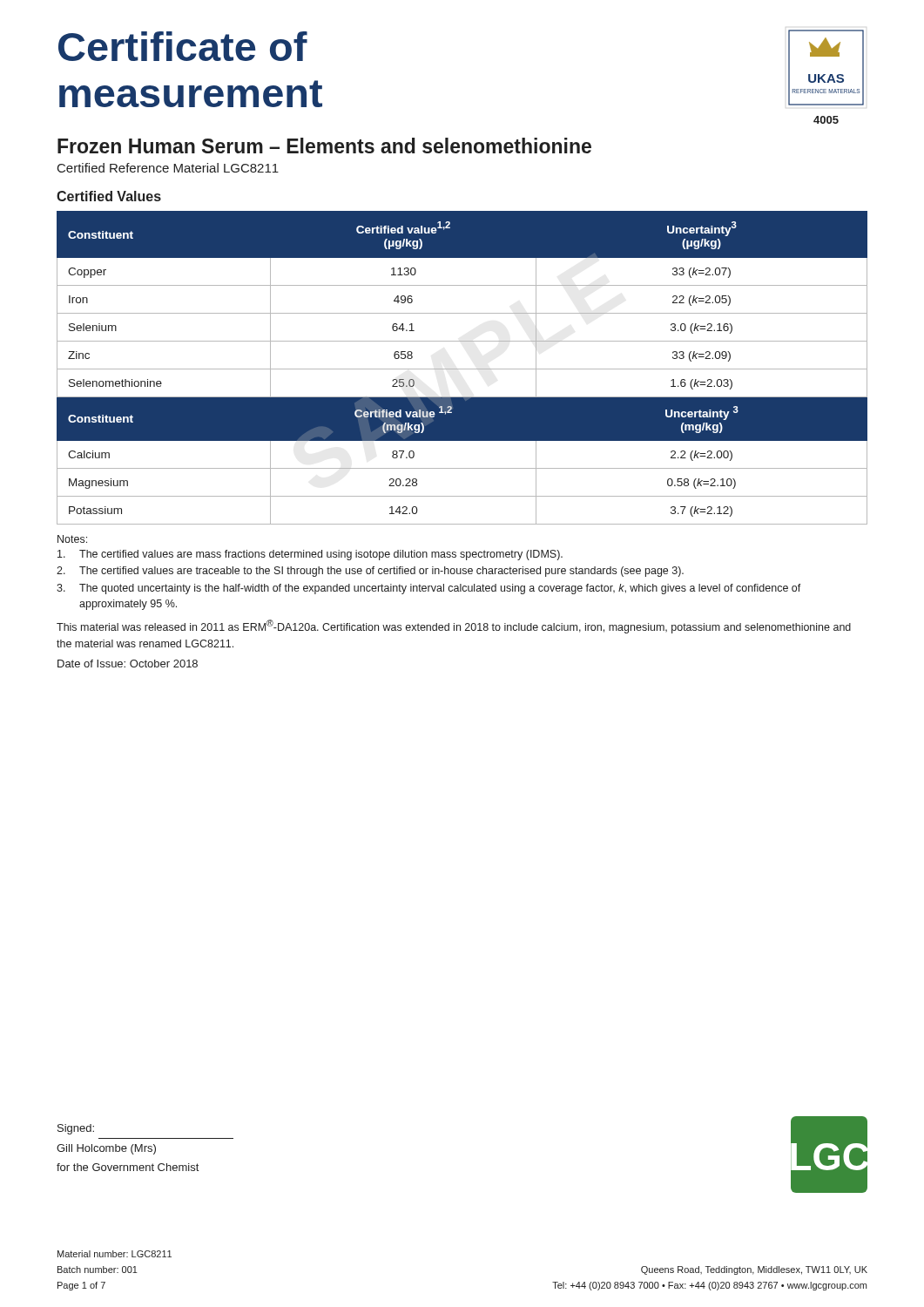Locate the table with the text "Uncertainty 3 (mg/kg)"
This screenshot has height=1307, width=924.
pos(462,368)
